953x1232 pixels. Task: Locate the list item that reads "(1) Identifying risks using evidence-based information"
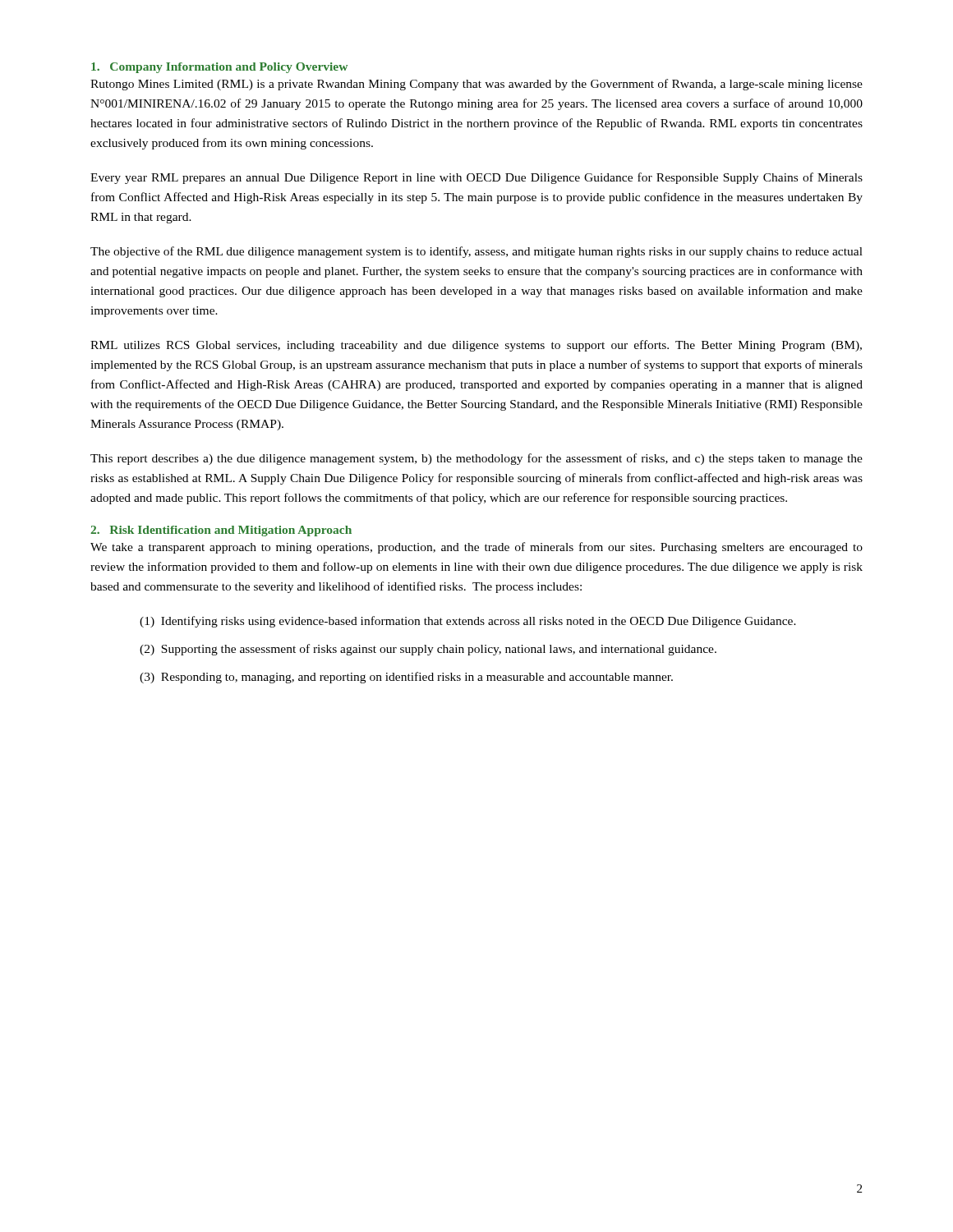pyautogui.click(x=468, y=621)
